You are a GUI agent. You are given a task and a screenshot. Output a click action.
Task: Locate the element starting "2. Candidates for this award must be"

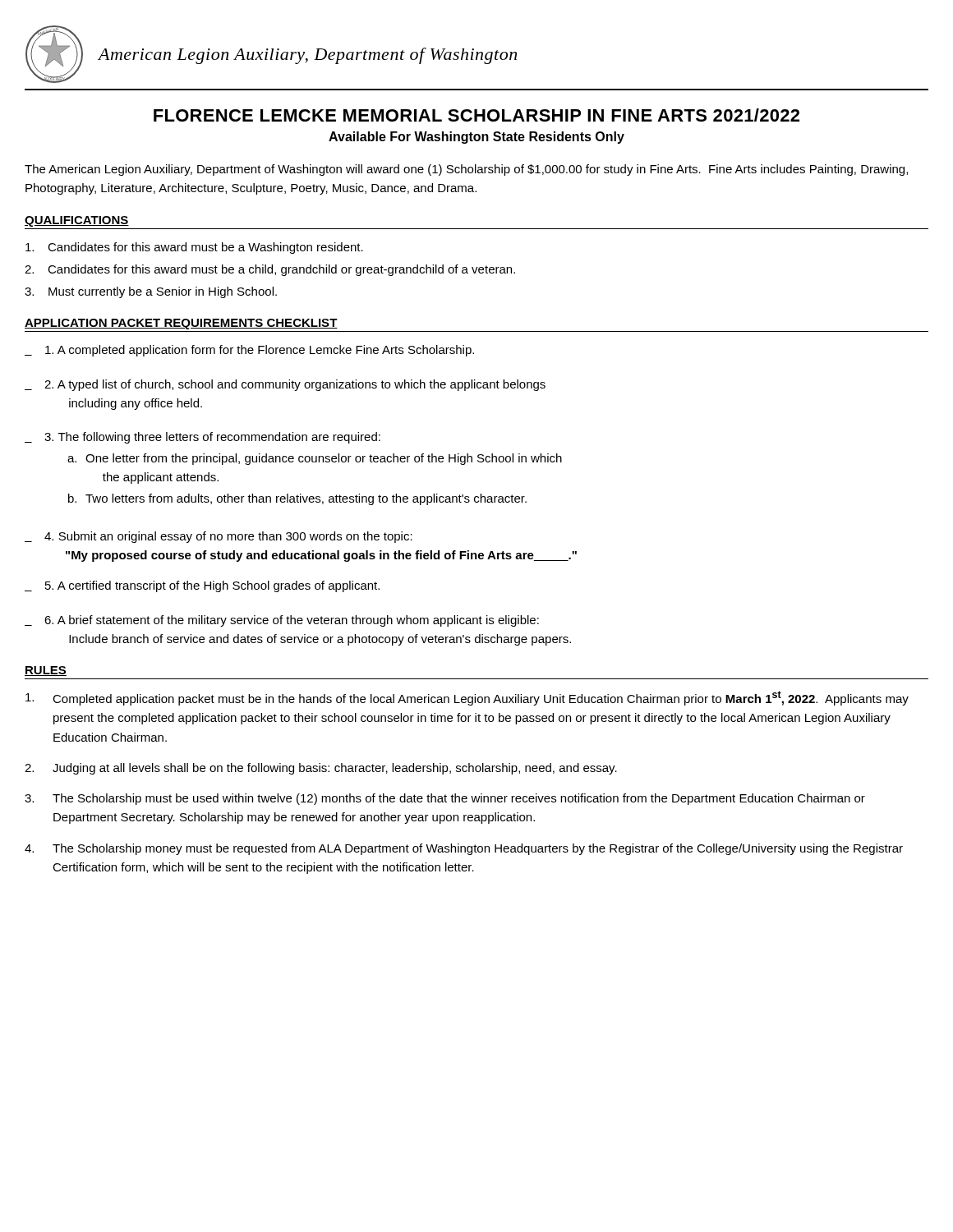(270, 269)
